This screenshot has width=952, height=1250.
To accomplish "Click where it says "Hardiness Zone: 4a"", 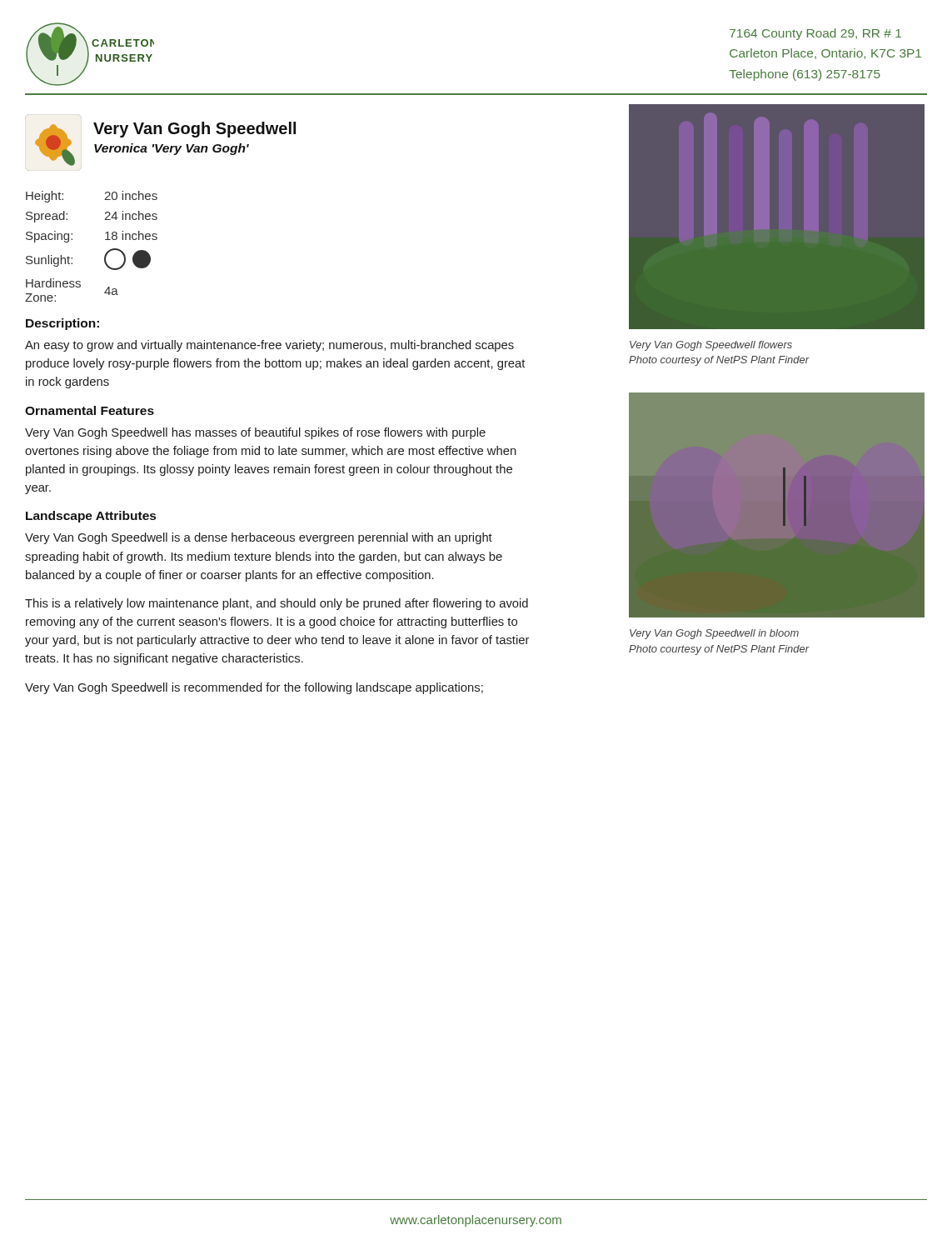I will [71, 290].
